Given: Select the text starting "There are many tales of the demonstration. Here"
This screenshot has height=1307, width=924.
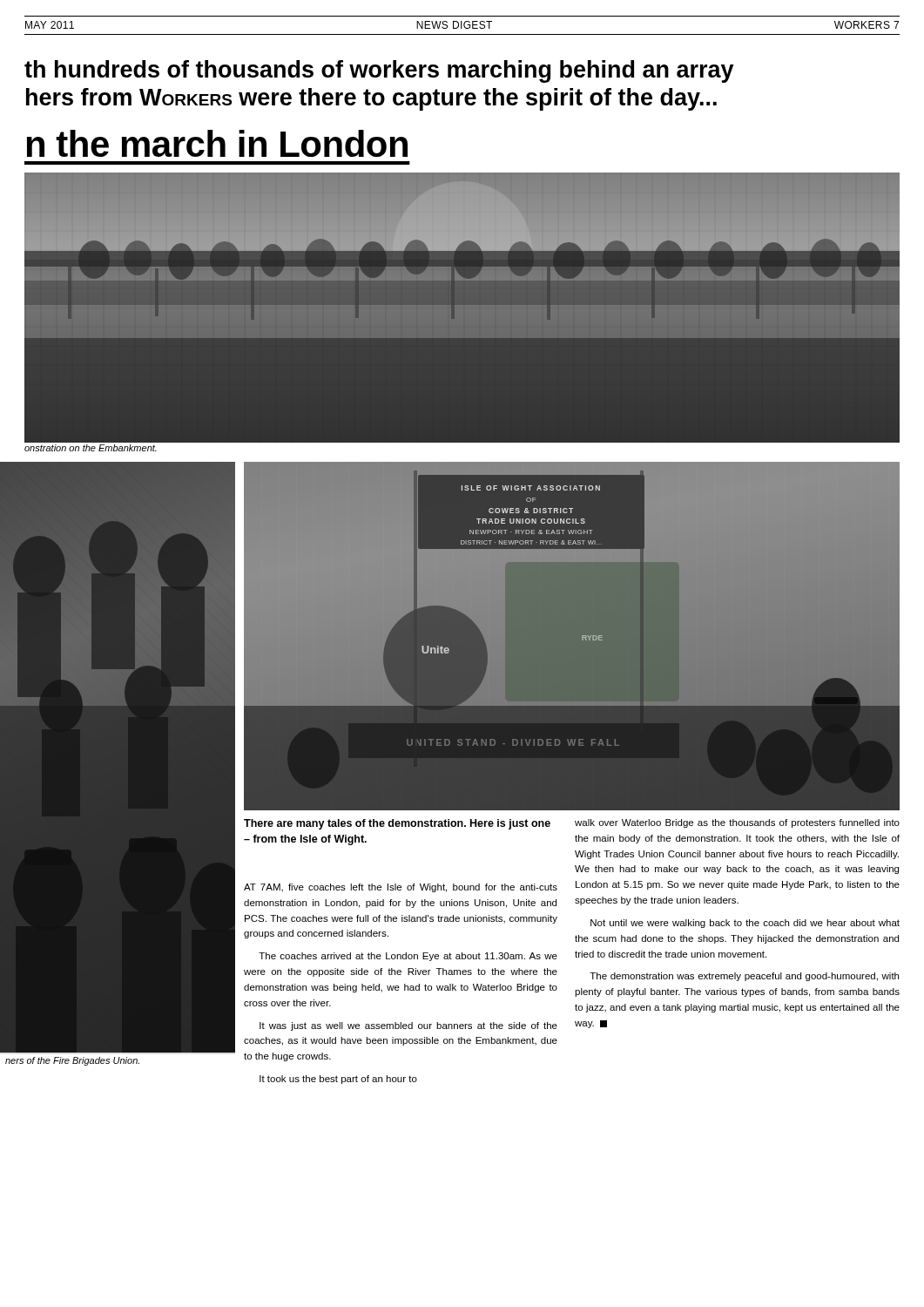Looking at the screenshot, I should coord(401,831).
